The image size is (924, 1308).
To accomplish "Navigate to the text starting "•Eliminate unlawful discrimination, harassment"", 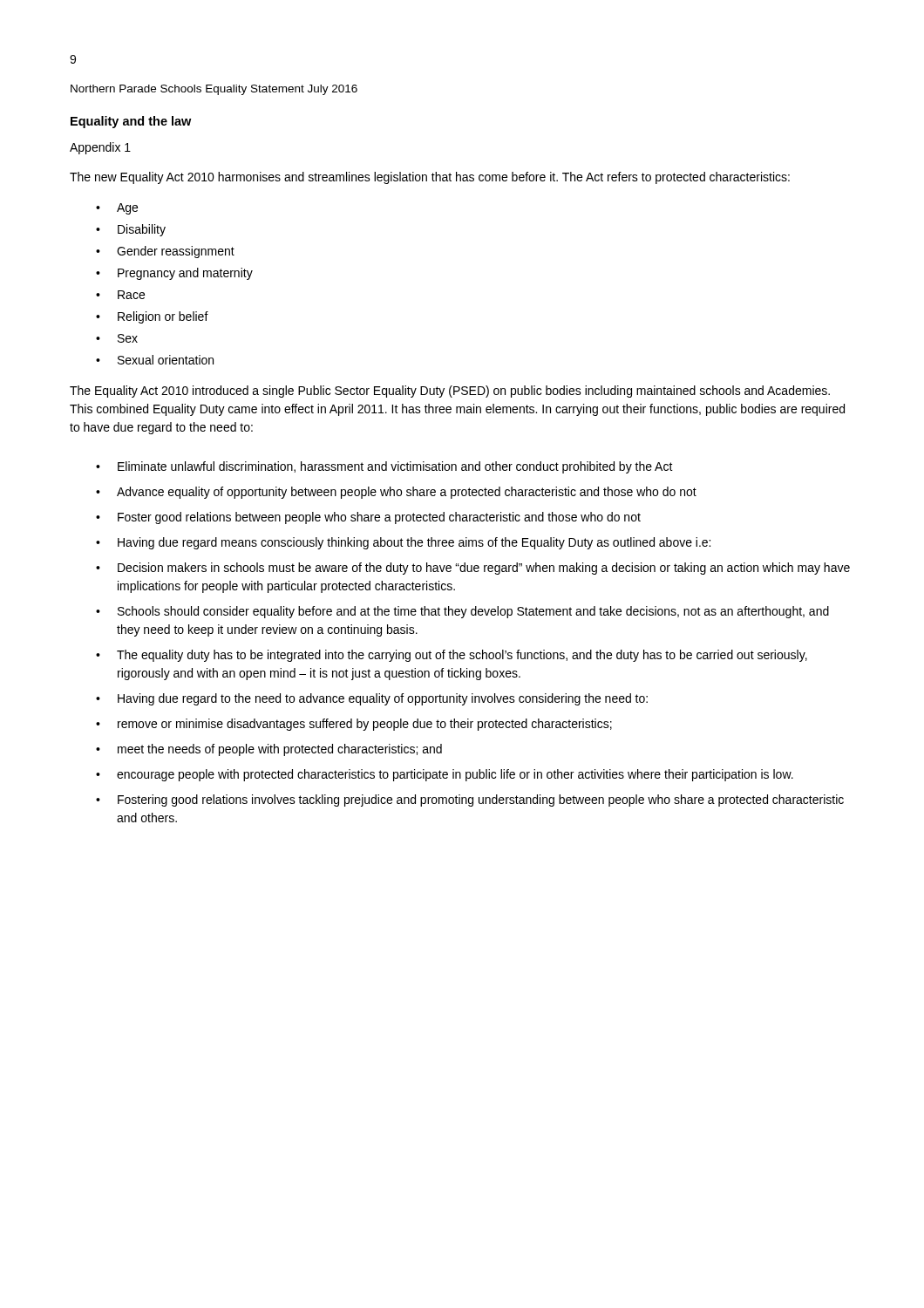I will (x=475, y=467).
